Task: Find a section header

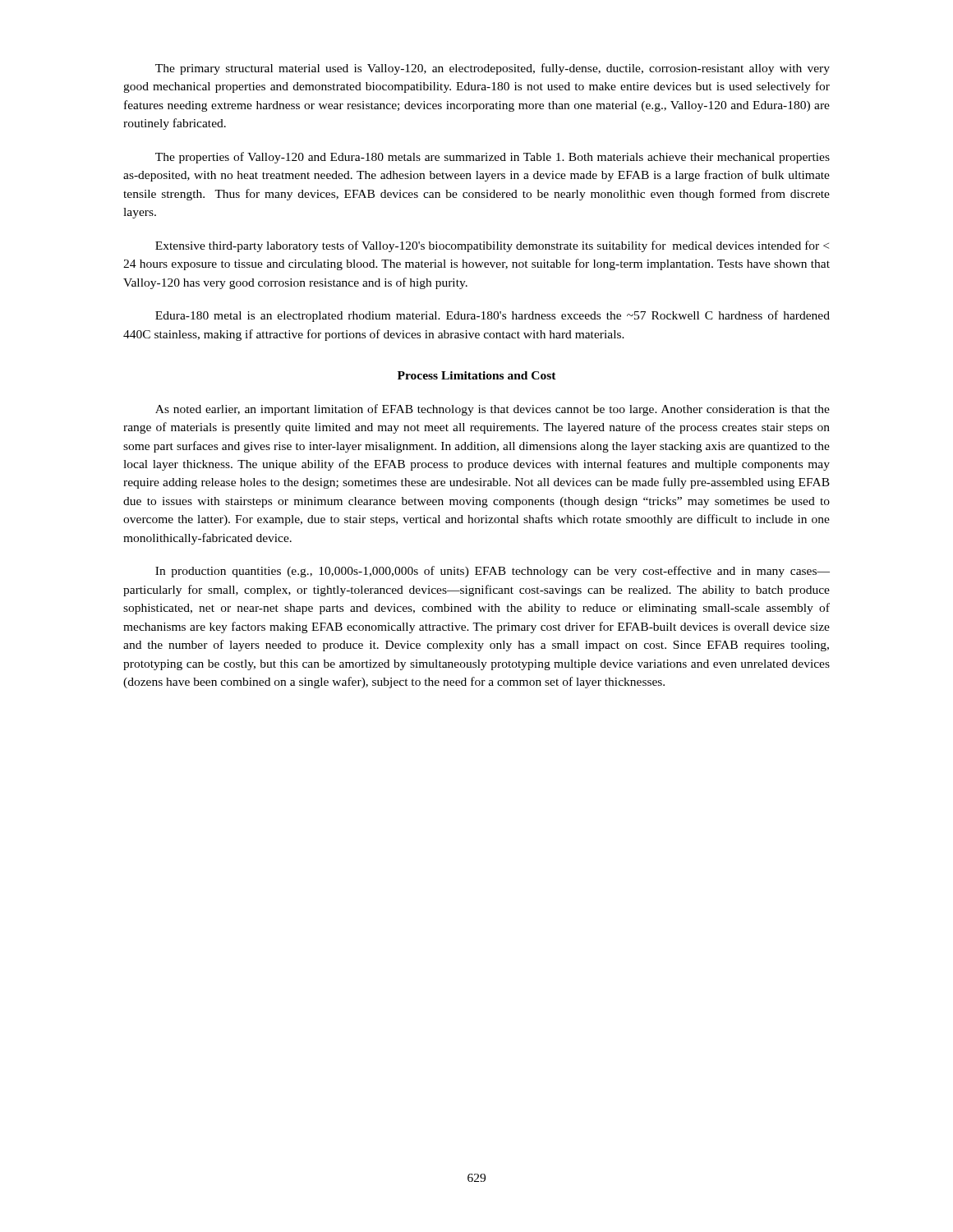Action: (476, 375)
